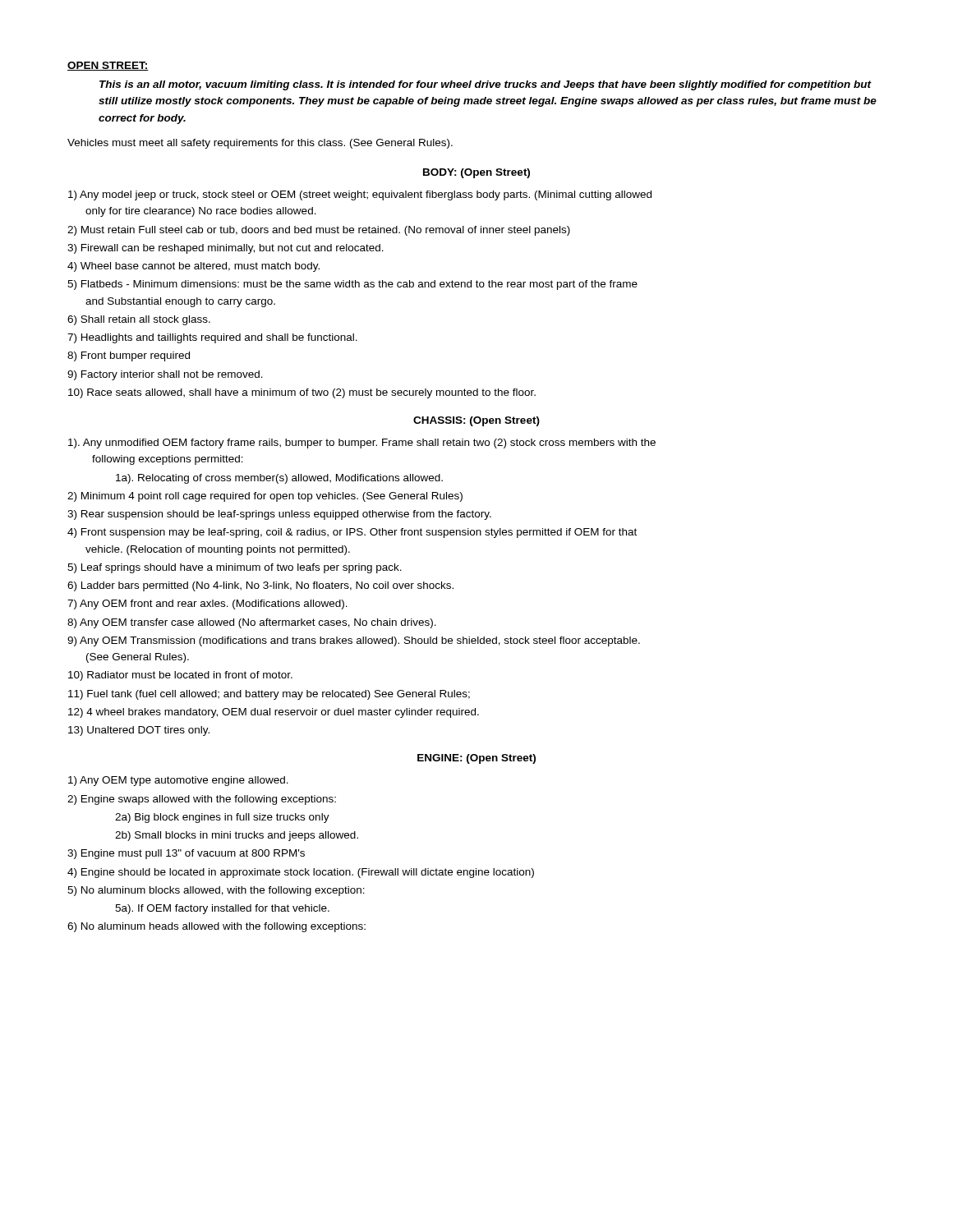953x1232 pixels.
Task: Click on the list item containing "6) Shall retain all"
Action: (139, 319)
